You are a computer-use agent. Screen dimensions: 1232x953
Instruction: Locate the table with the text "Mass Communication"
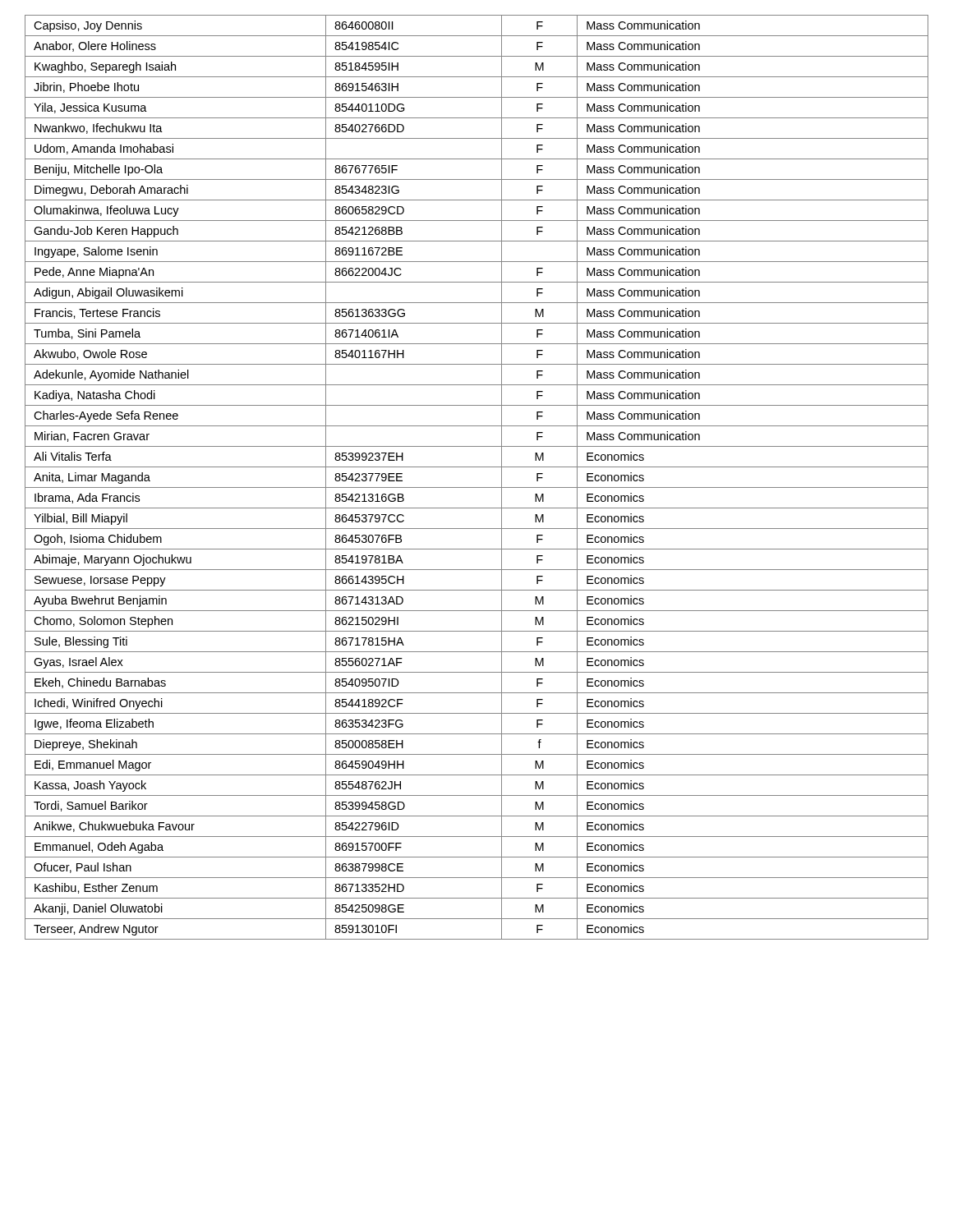coord(476,477)
